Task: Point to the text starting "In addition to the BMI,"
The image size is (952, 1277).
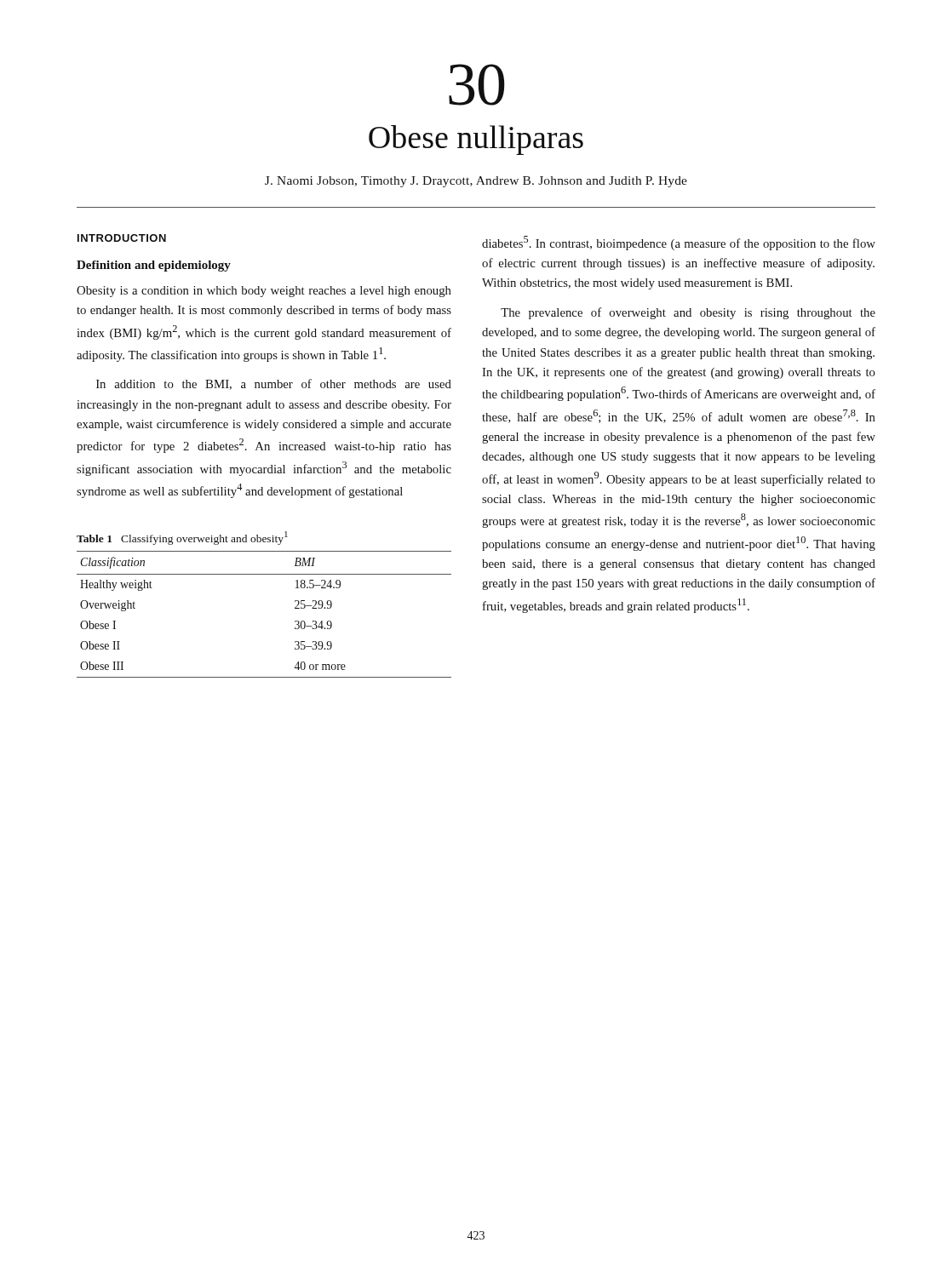Action: (264, 438)
